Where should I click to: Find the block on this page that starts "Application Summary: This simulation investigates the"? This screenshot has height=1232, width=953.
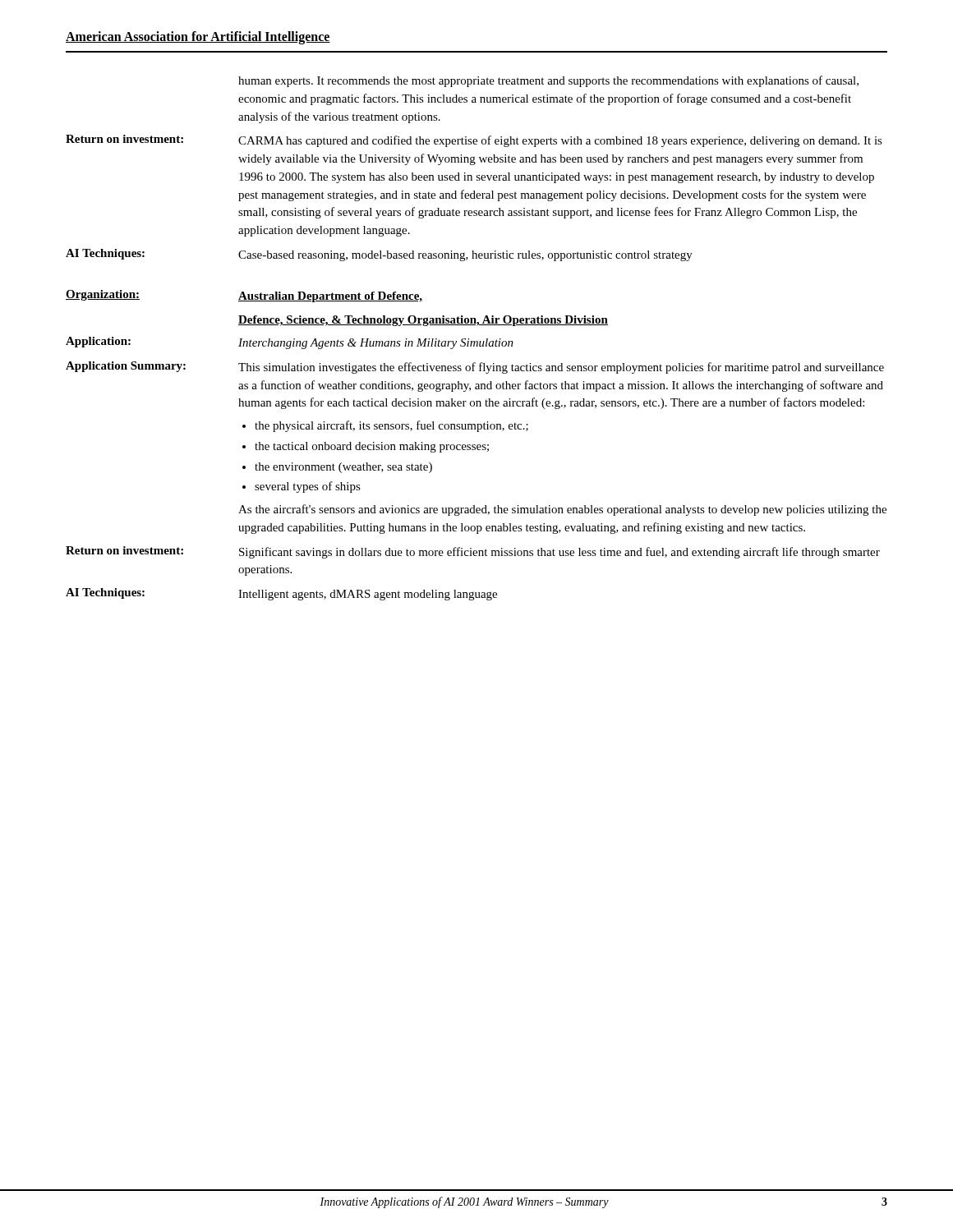pyautogui.click(x=476, y=448)
